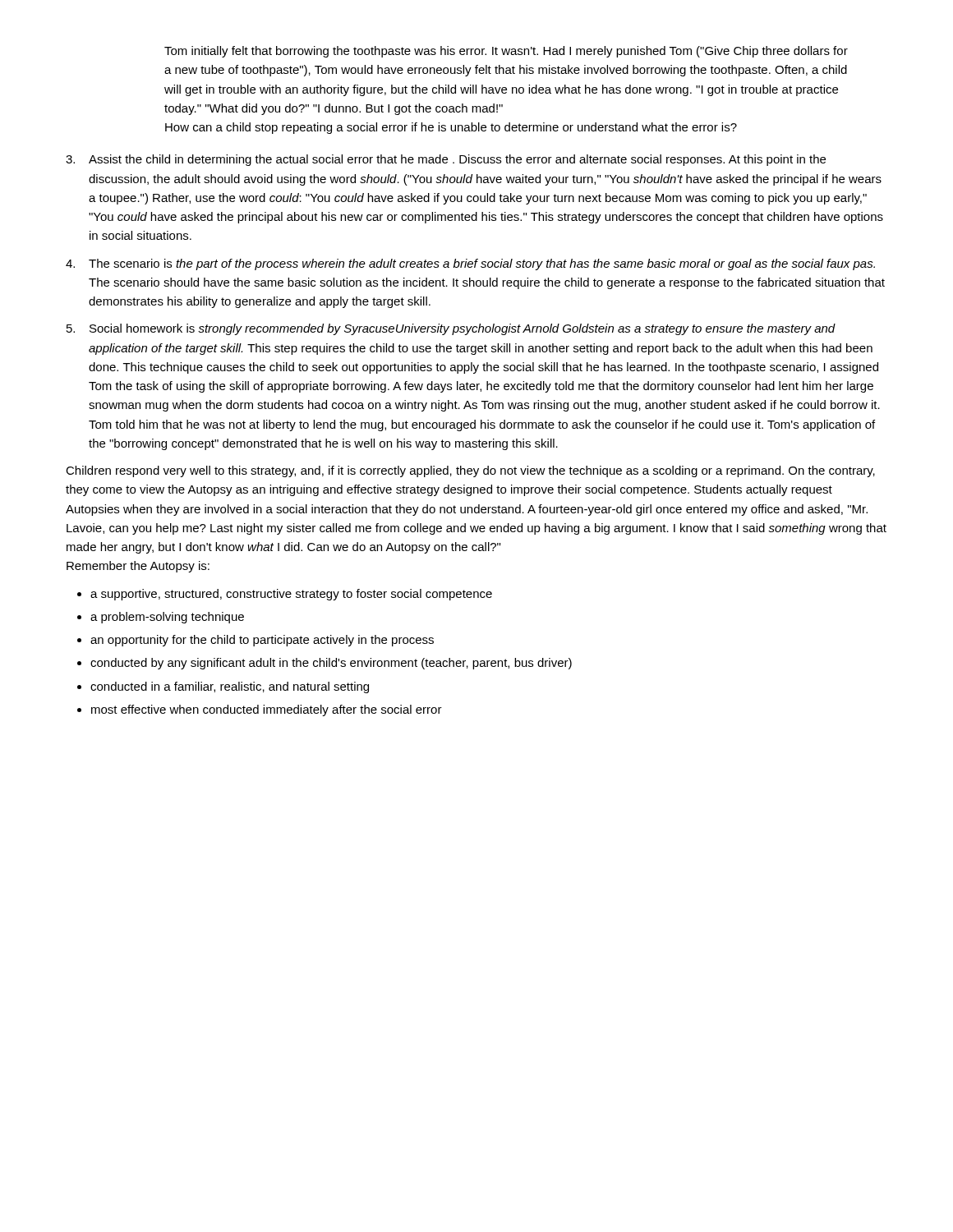
Task: Find the list item containing "most effective when"
Action: pyautogui.click(x=266, y=709)
